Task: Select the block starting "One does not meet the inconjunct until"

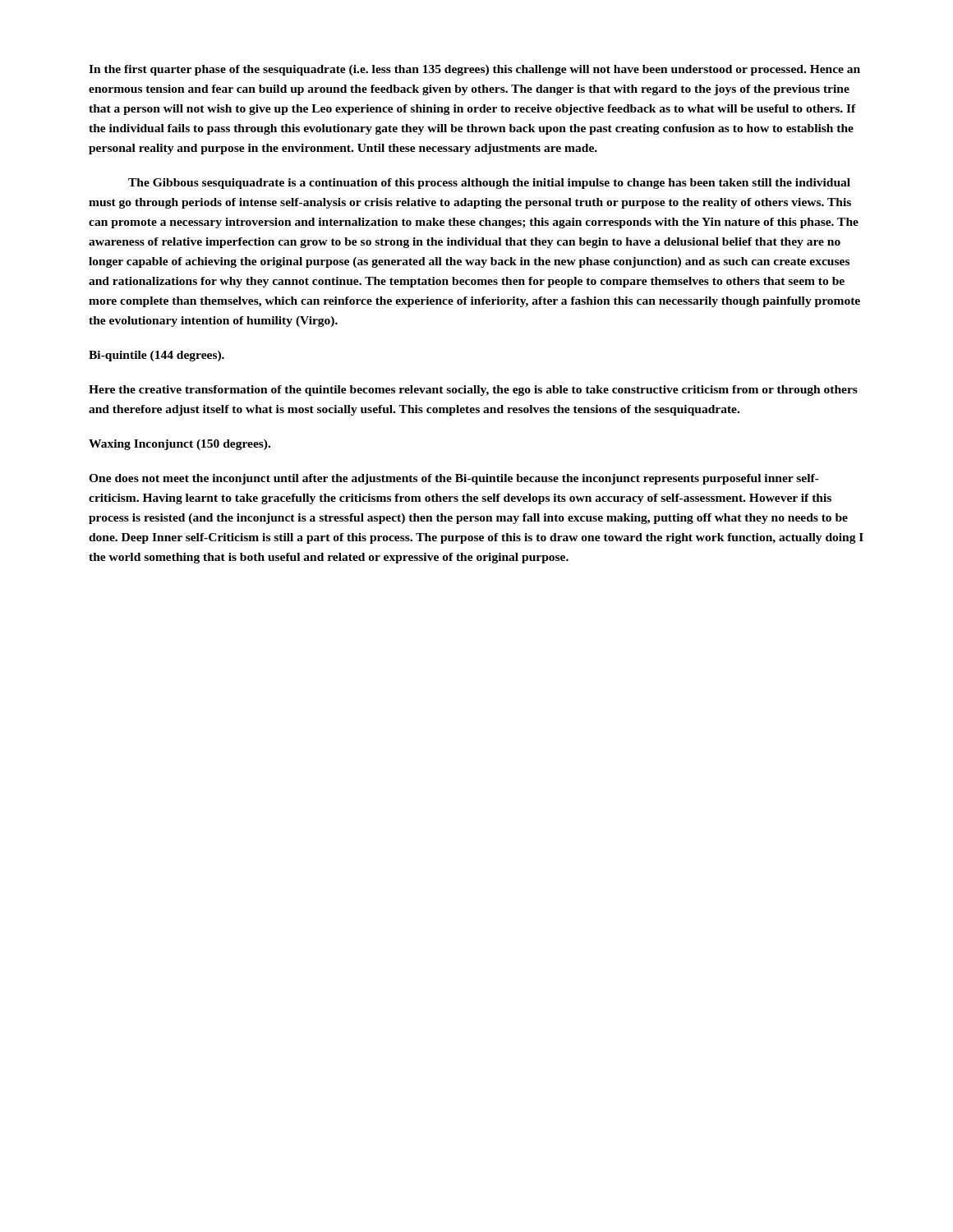Action: click(476, 517)
